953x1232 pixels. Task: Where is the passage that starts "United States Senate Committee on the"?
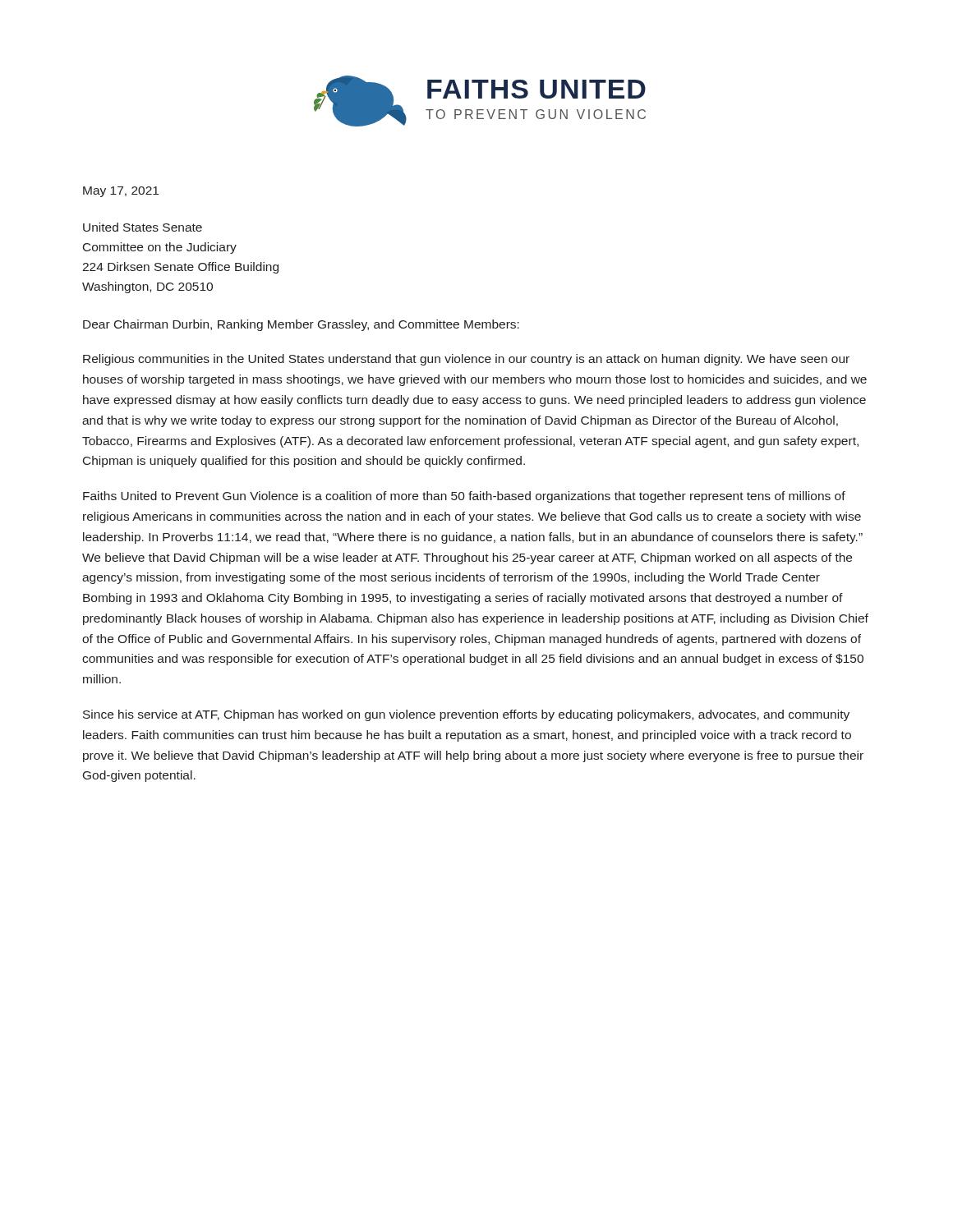coord(181,257)
